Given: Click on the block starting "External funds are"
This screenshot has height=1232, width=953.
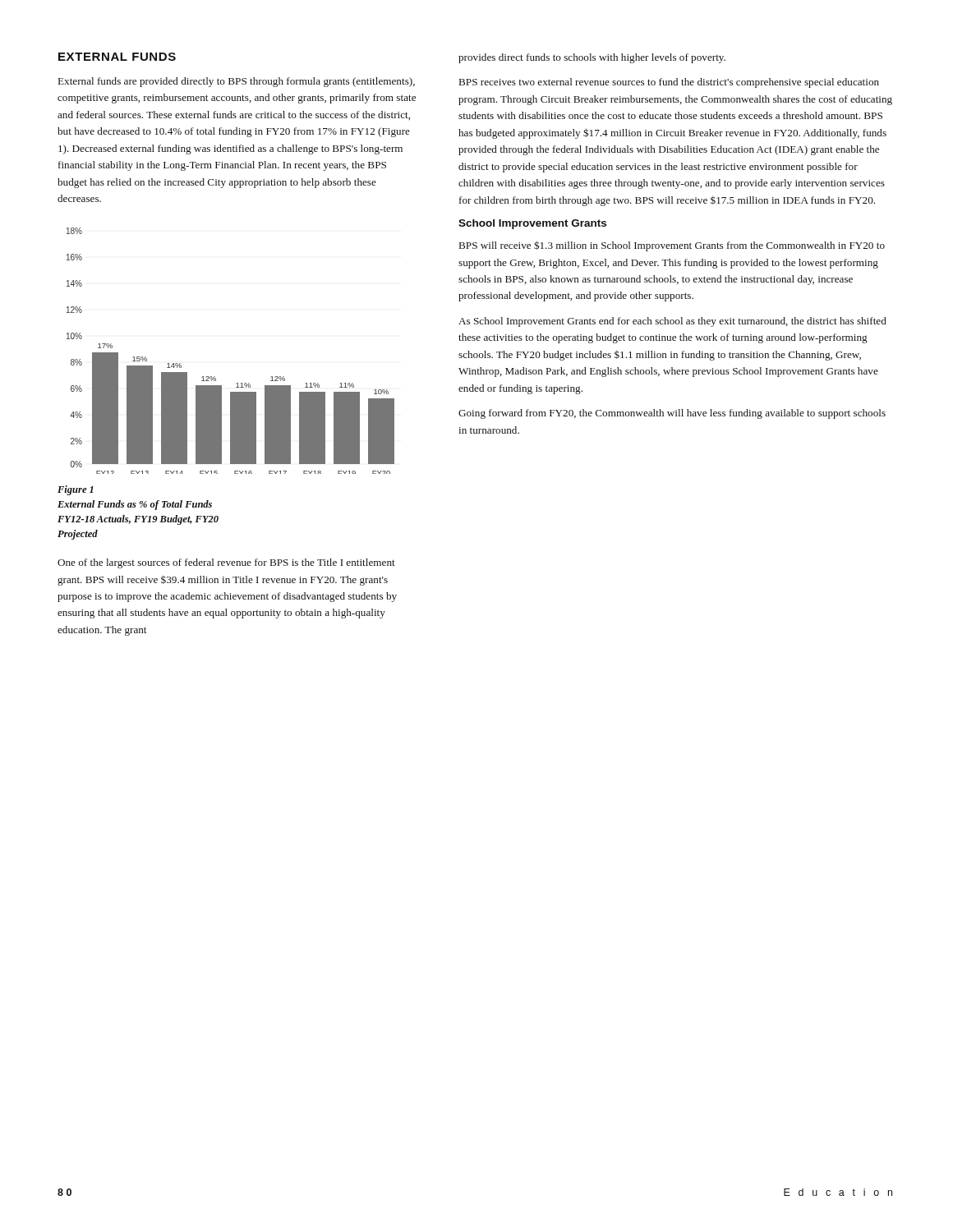Looking at the screenshot, I should point(238,140).
